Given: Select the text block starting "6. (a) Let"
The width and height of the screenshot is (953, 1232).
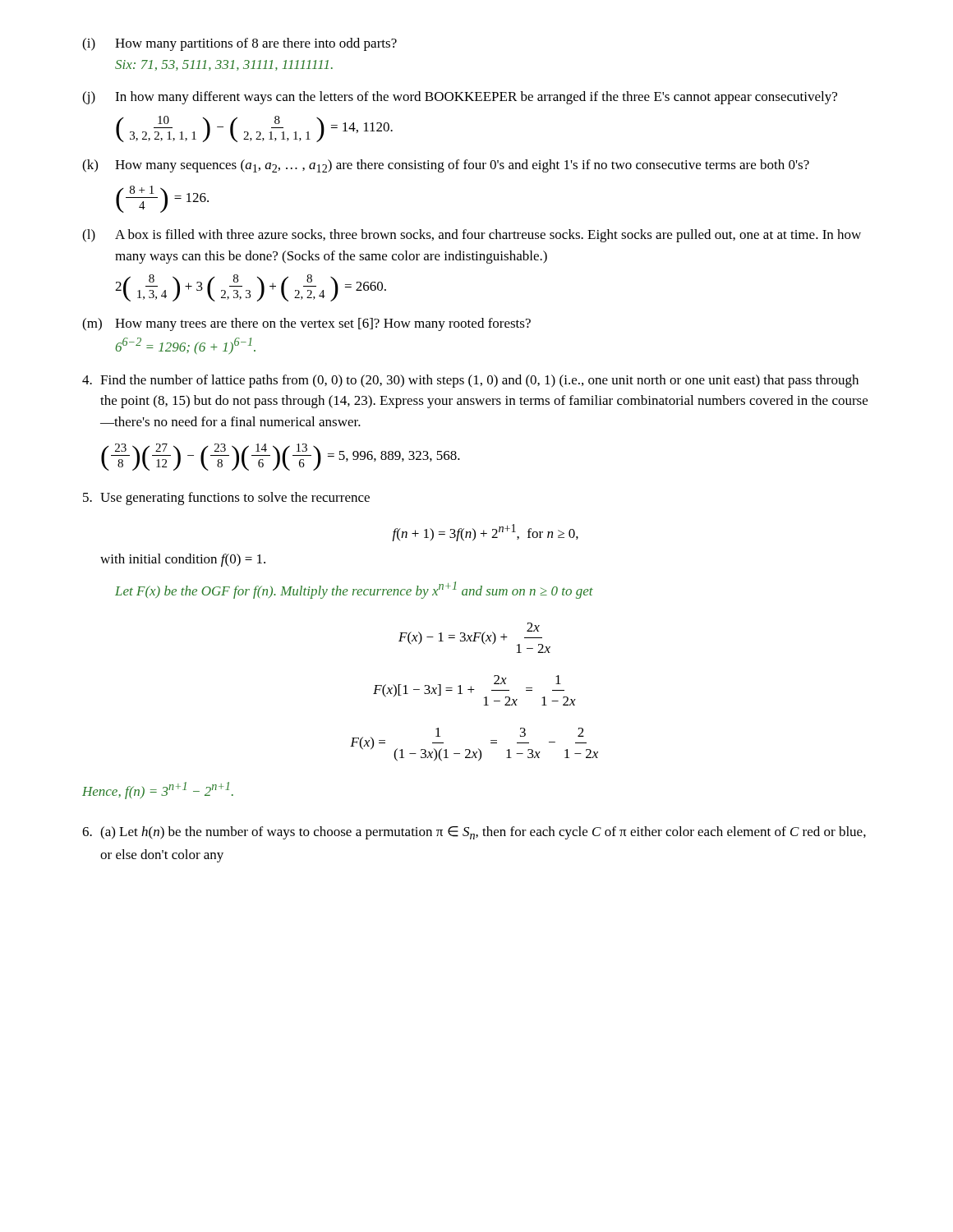Looking at the screenshot, I should point(476,843).
